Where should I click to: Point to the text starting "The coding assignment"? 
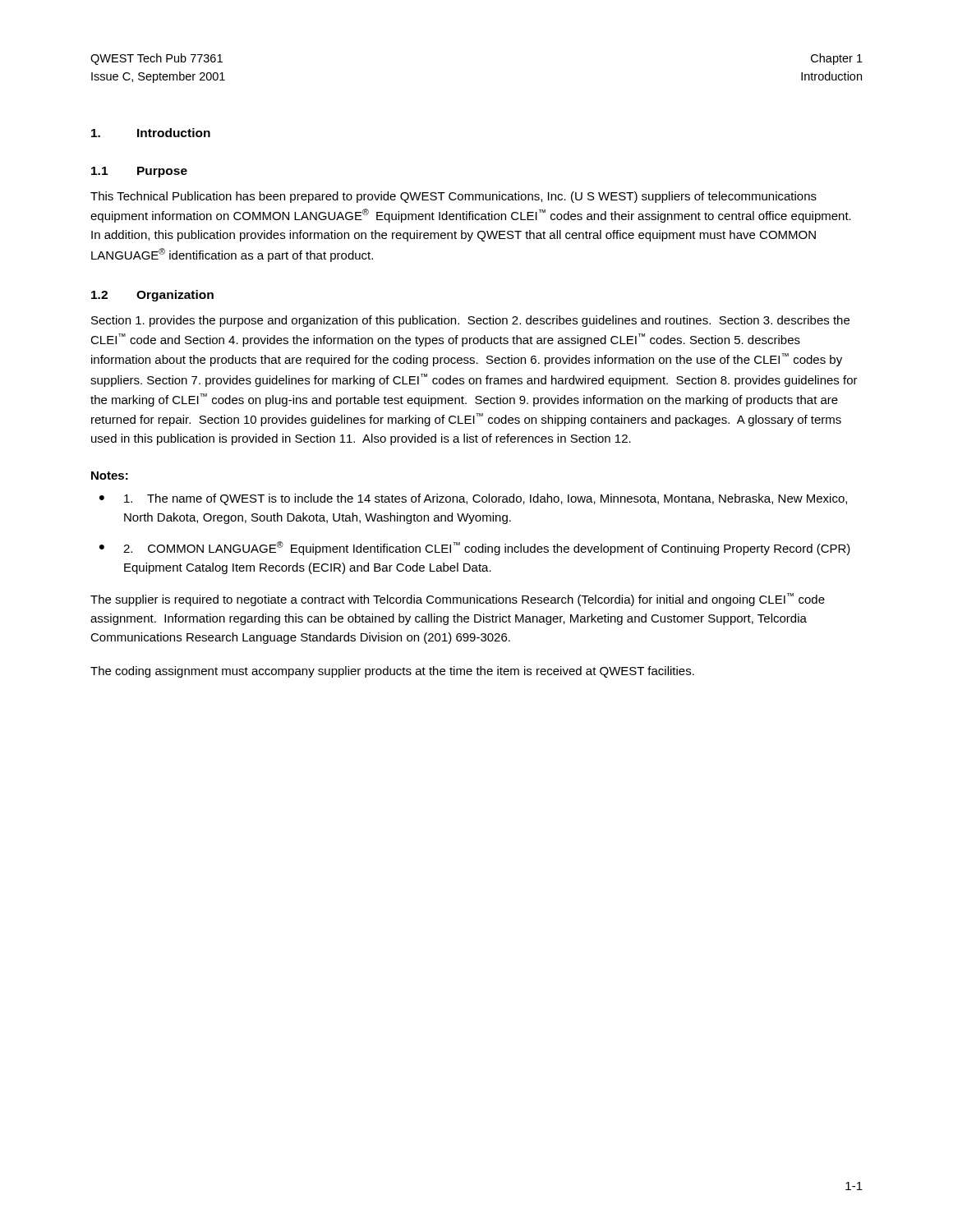tap(393, 671)
